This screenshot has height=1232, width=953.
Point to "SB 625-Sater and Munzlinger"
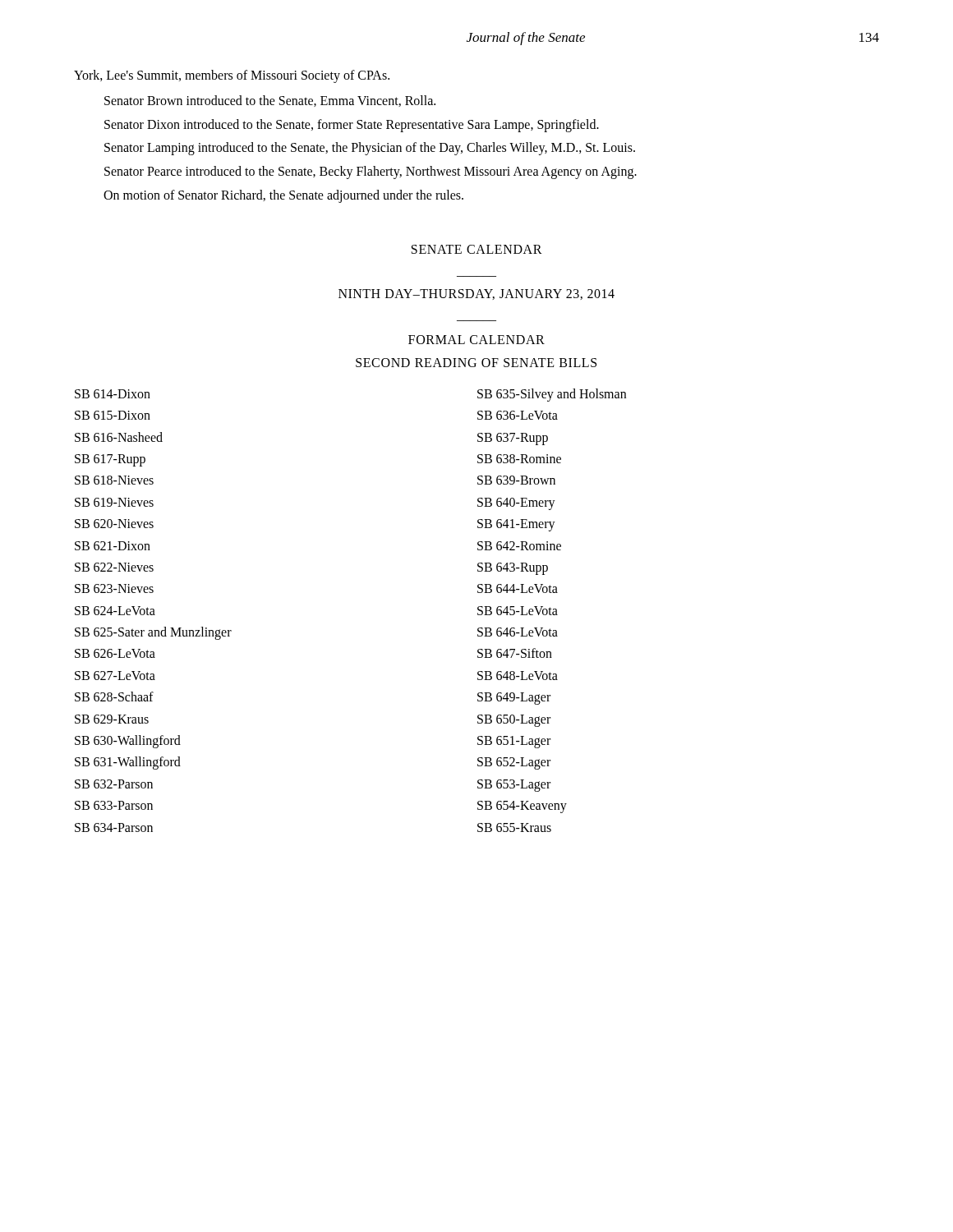coord(153,632)
